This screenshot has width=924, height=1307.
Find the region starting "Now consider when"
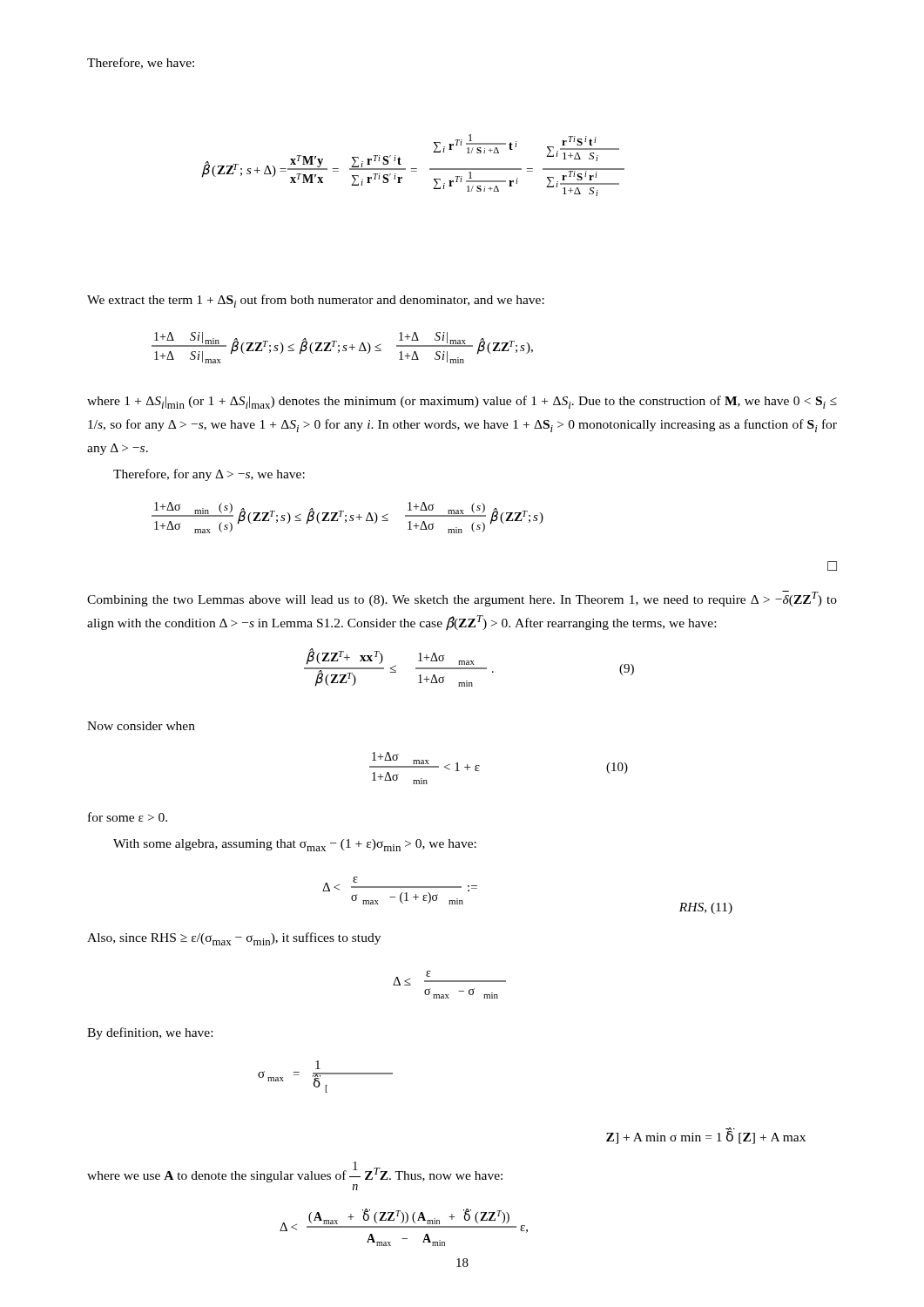(x=141, y=725)
